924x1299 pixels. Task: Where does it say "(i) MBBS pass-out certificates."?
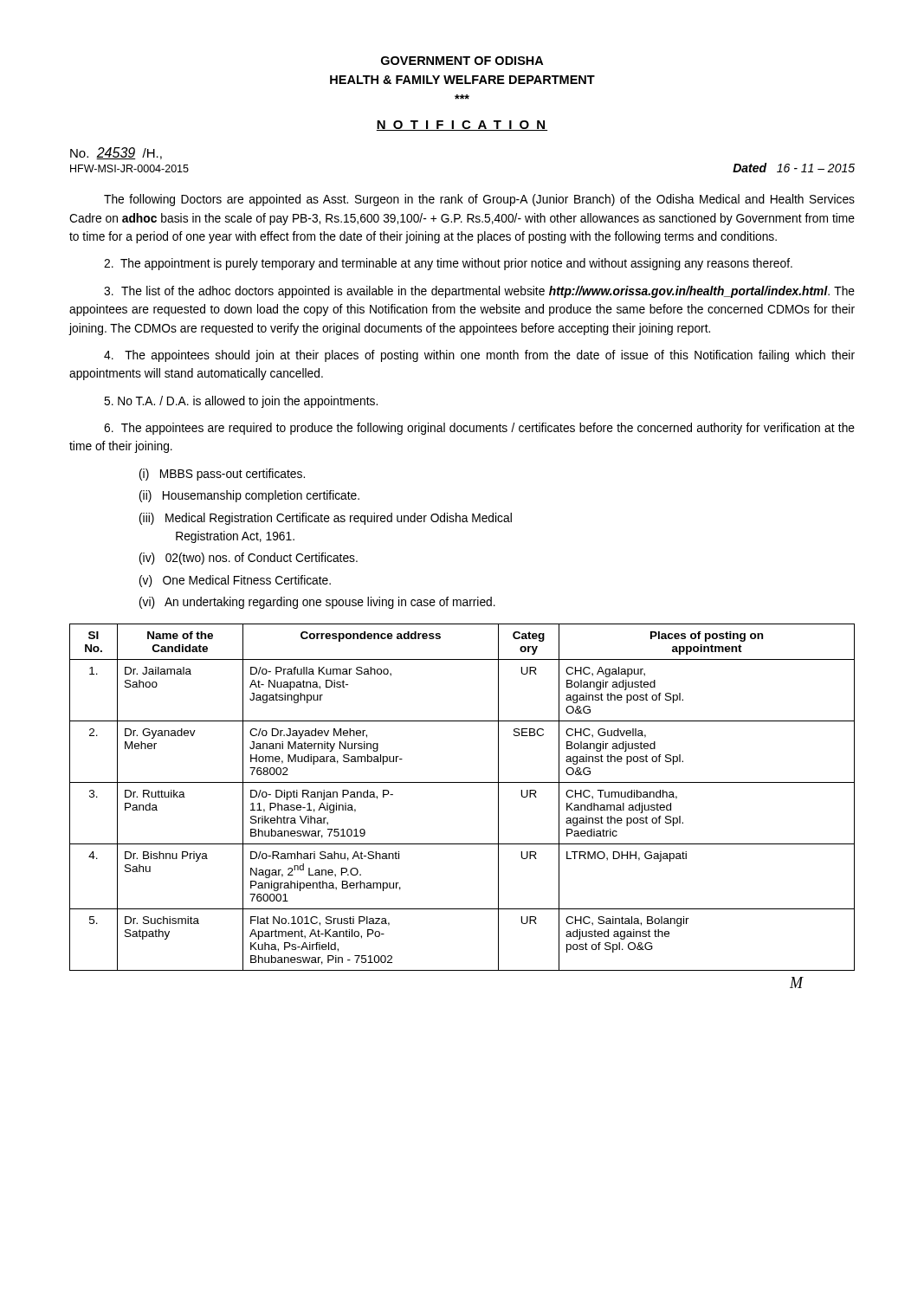pyautogui.click(x=222, y=474)
